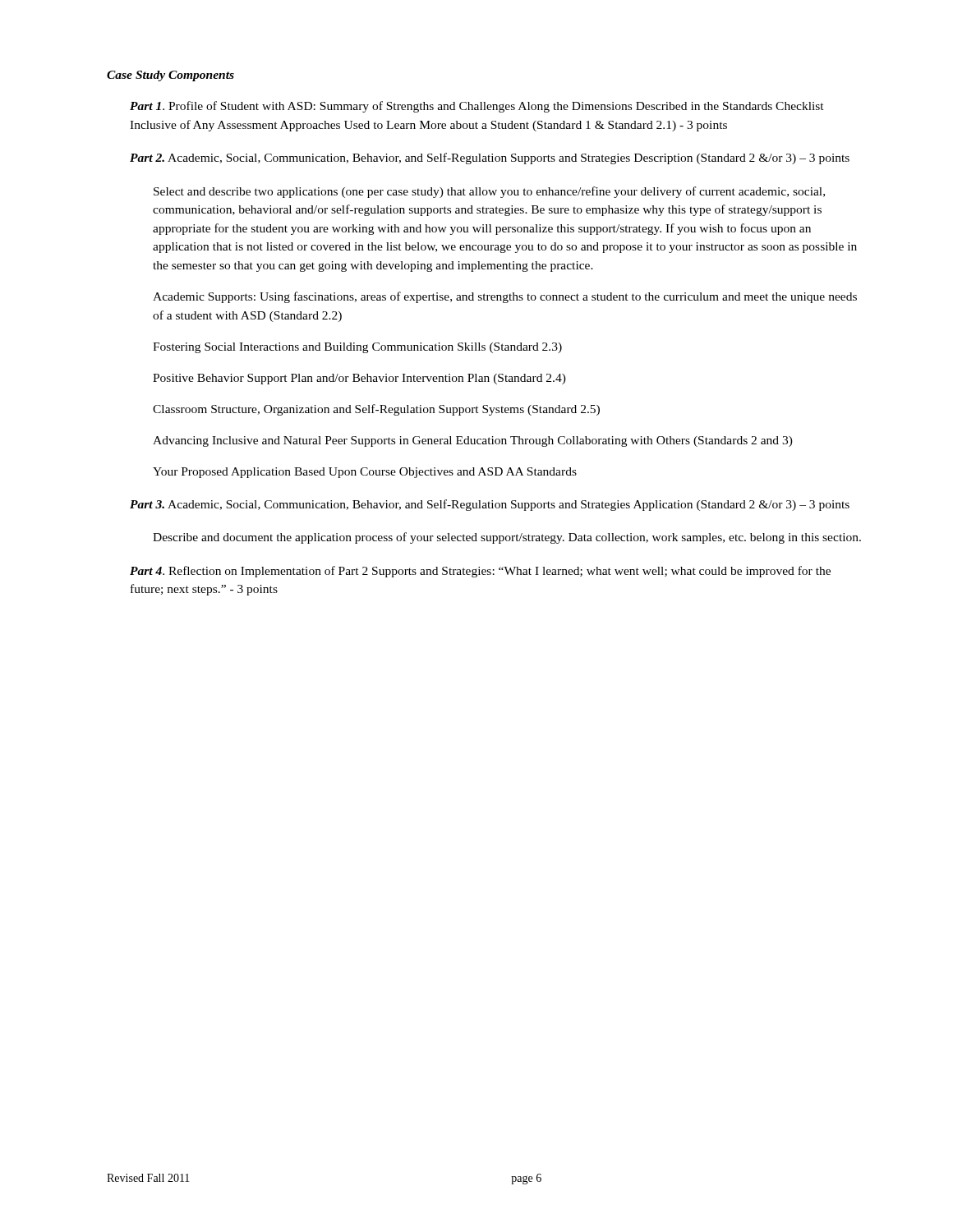Find the text block containing "Describe and document the application process"
Screen dimensions: 1232x953
[508, 538]
